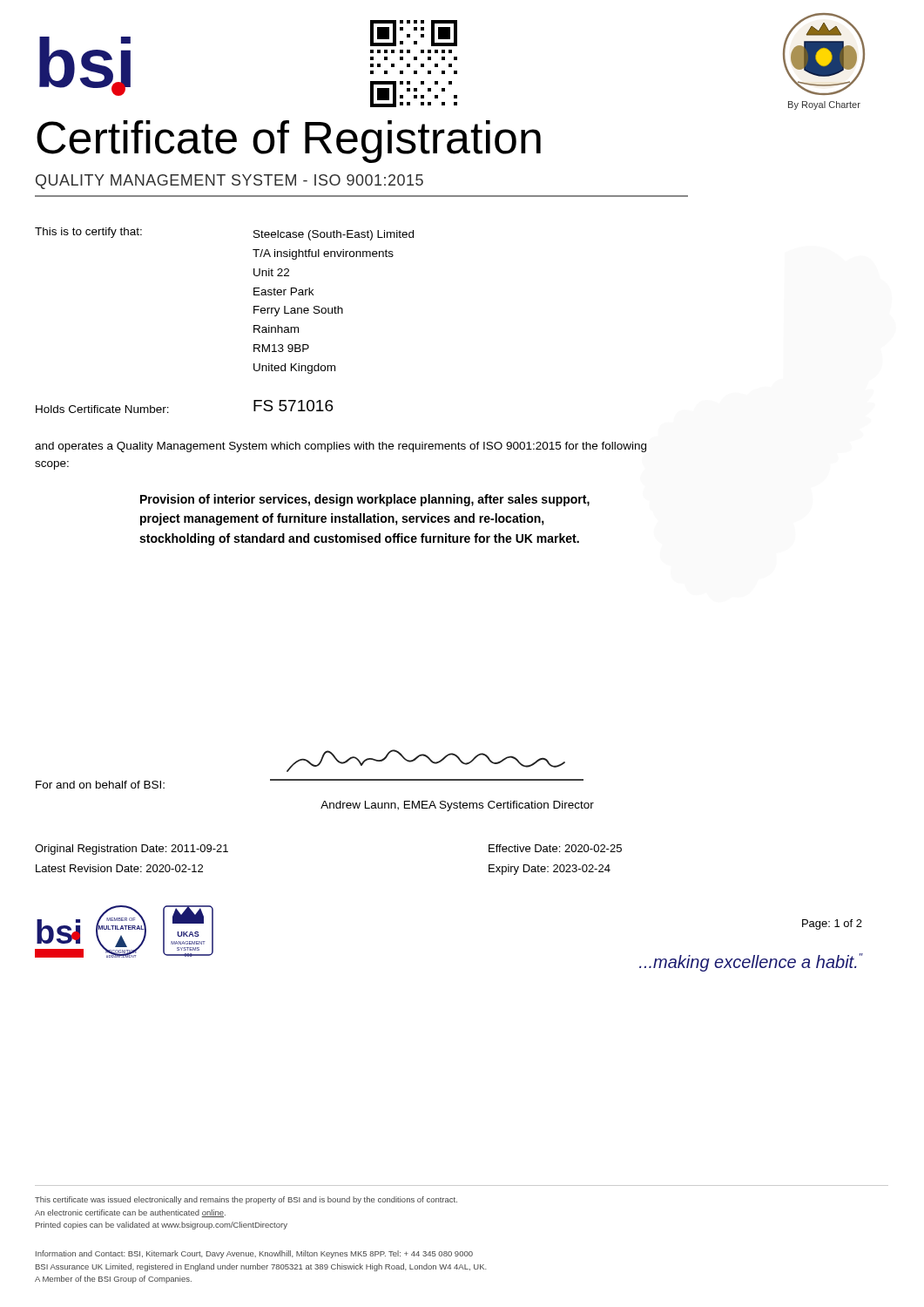924x1307 pixels.
Task: Locate the text "...making excellence a habit.""
Action: (750, 961)
